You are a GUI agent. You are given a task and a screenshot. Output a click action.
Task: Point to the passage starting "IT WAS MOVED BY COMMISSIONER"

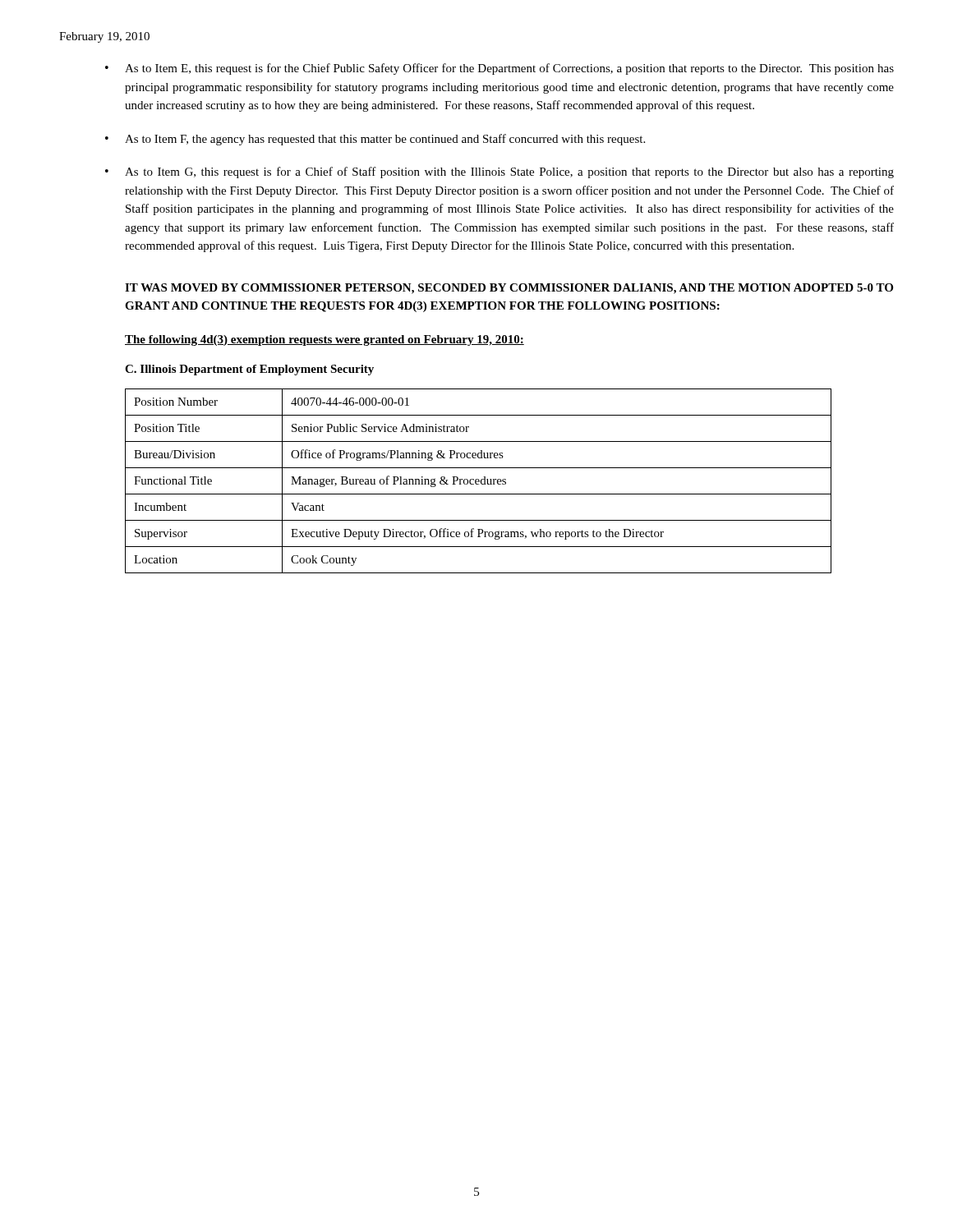point(509,296)
